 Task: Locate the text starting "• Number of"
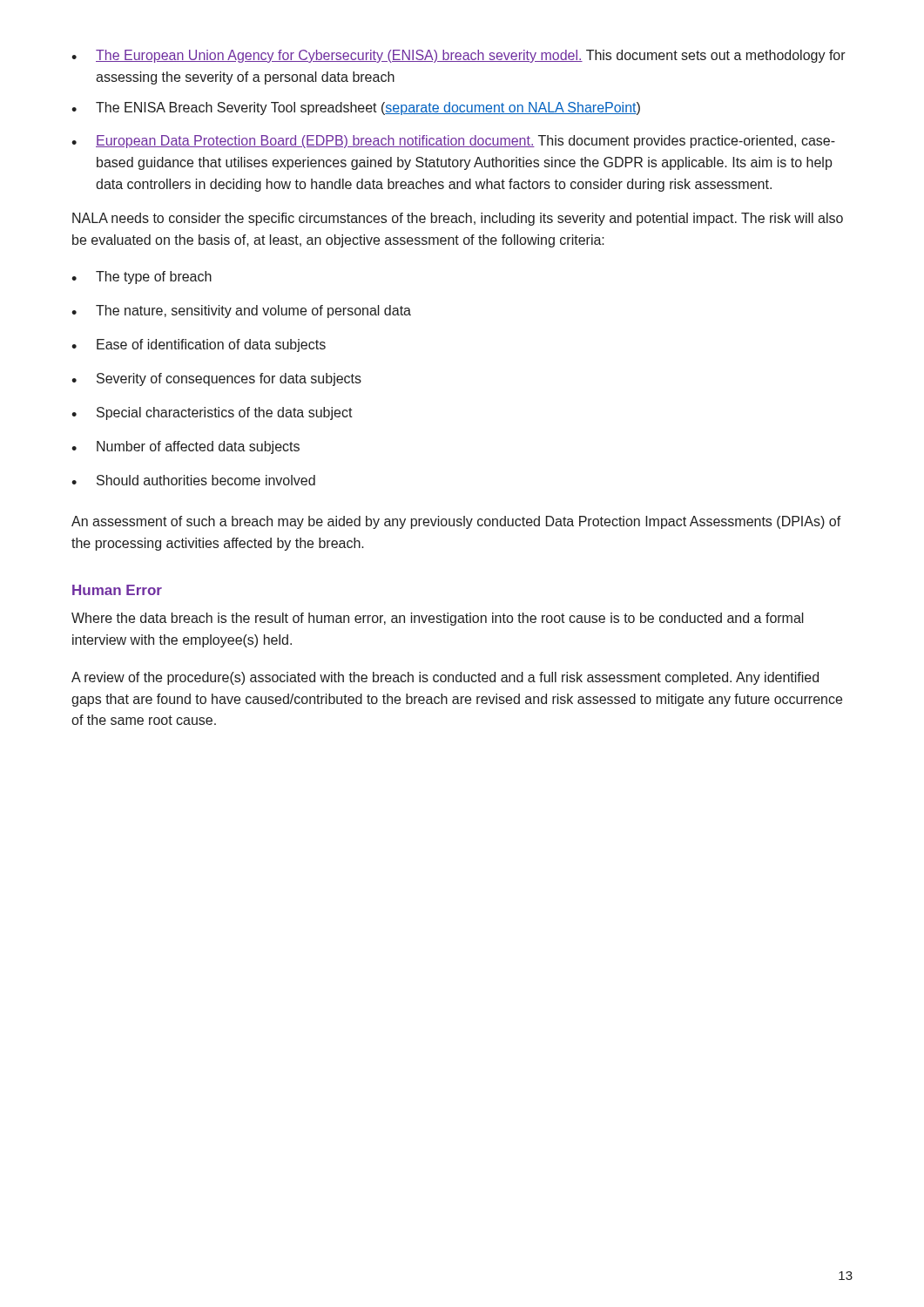point(185,447)
